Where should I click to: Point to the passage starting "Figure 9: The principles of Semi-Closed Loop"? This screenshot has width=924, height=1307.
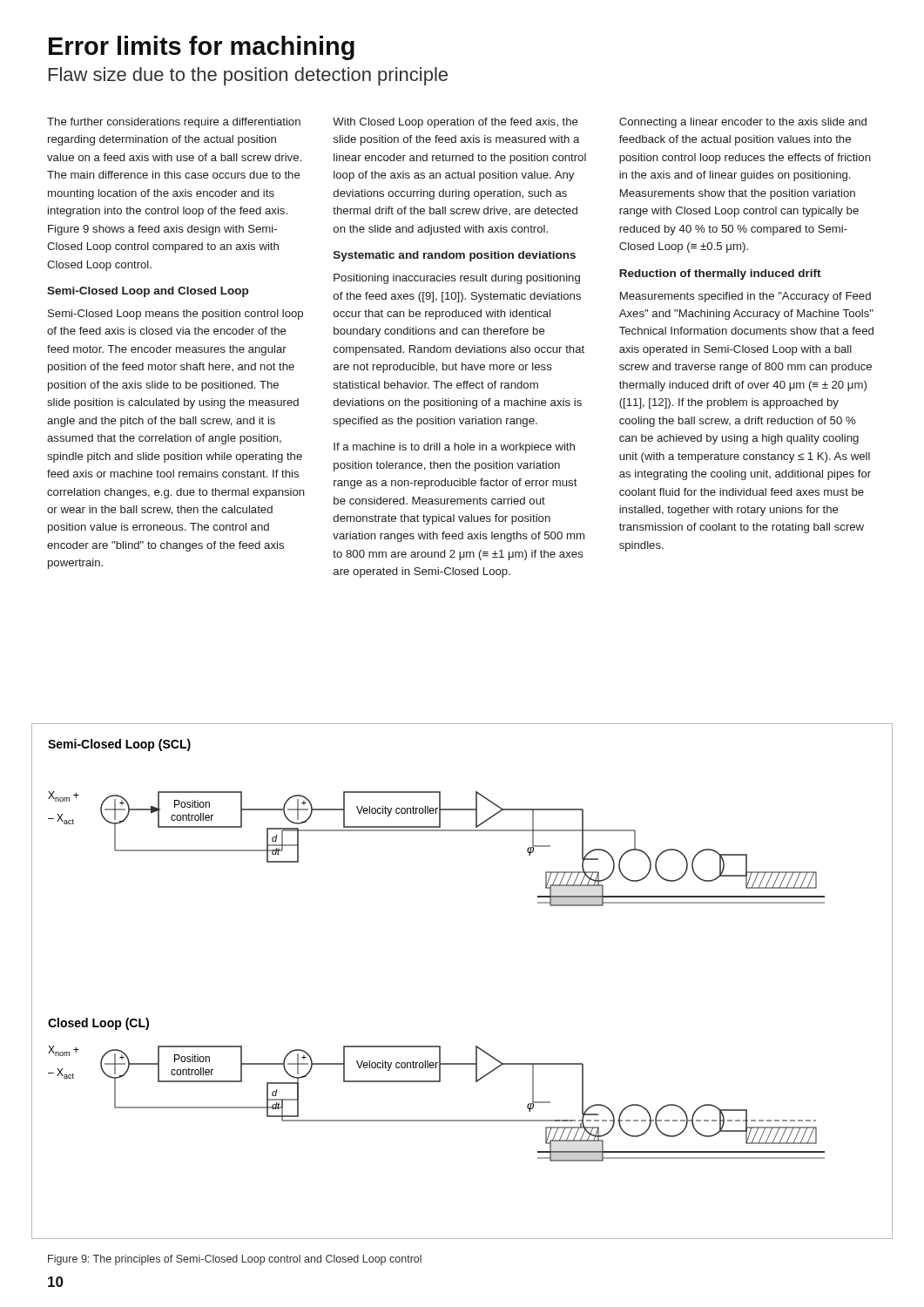(235, 1259)
